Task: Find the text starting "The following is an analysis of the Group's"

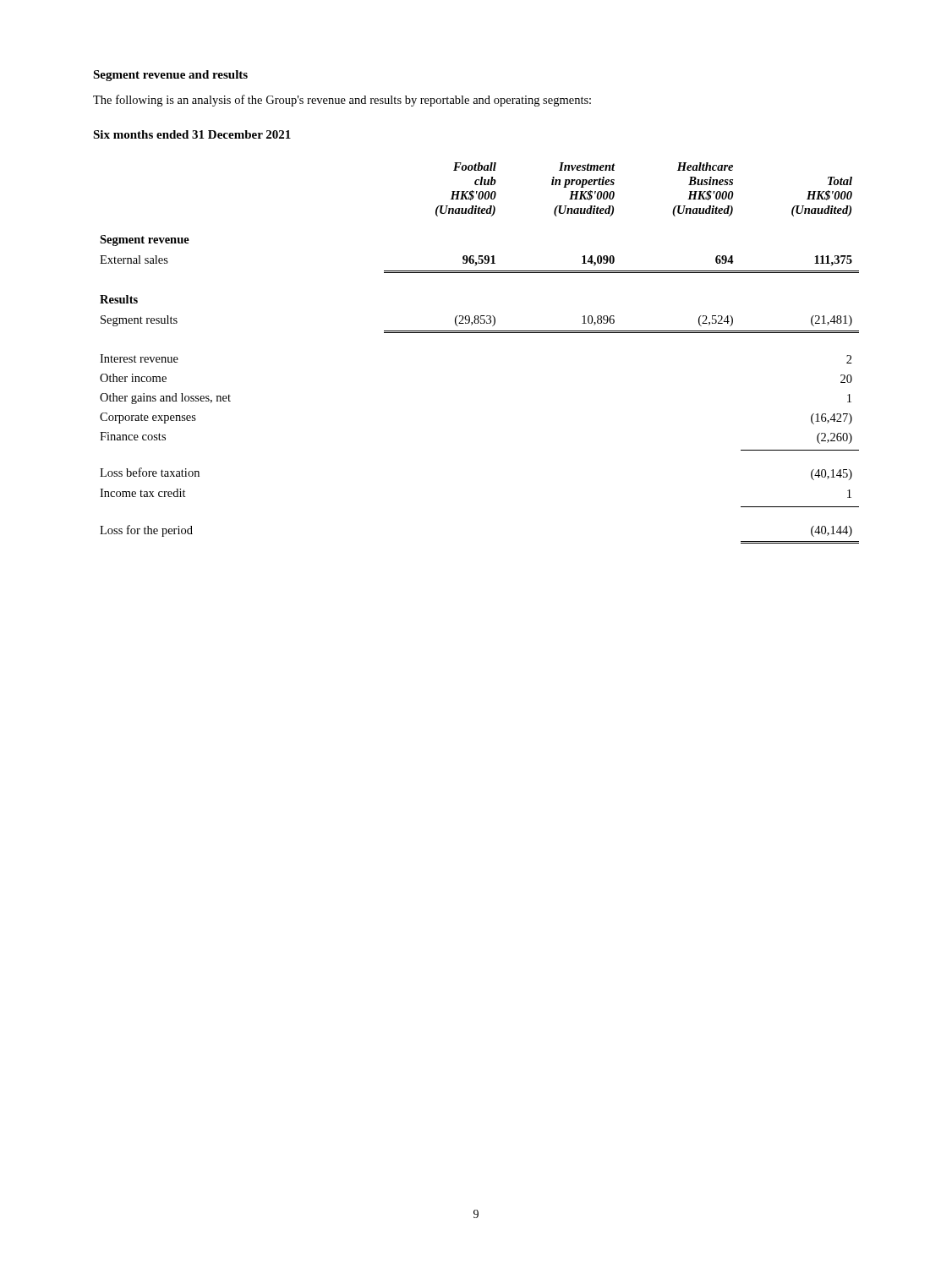Action: [x=342, y=100]
